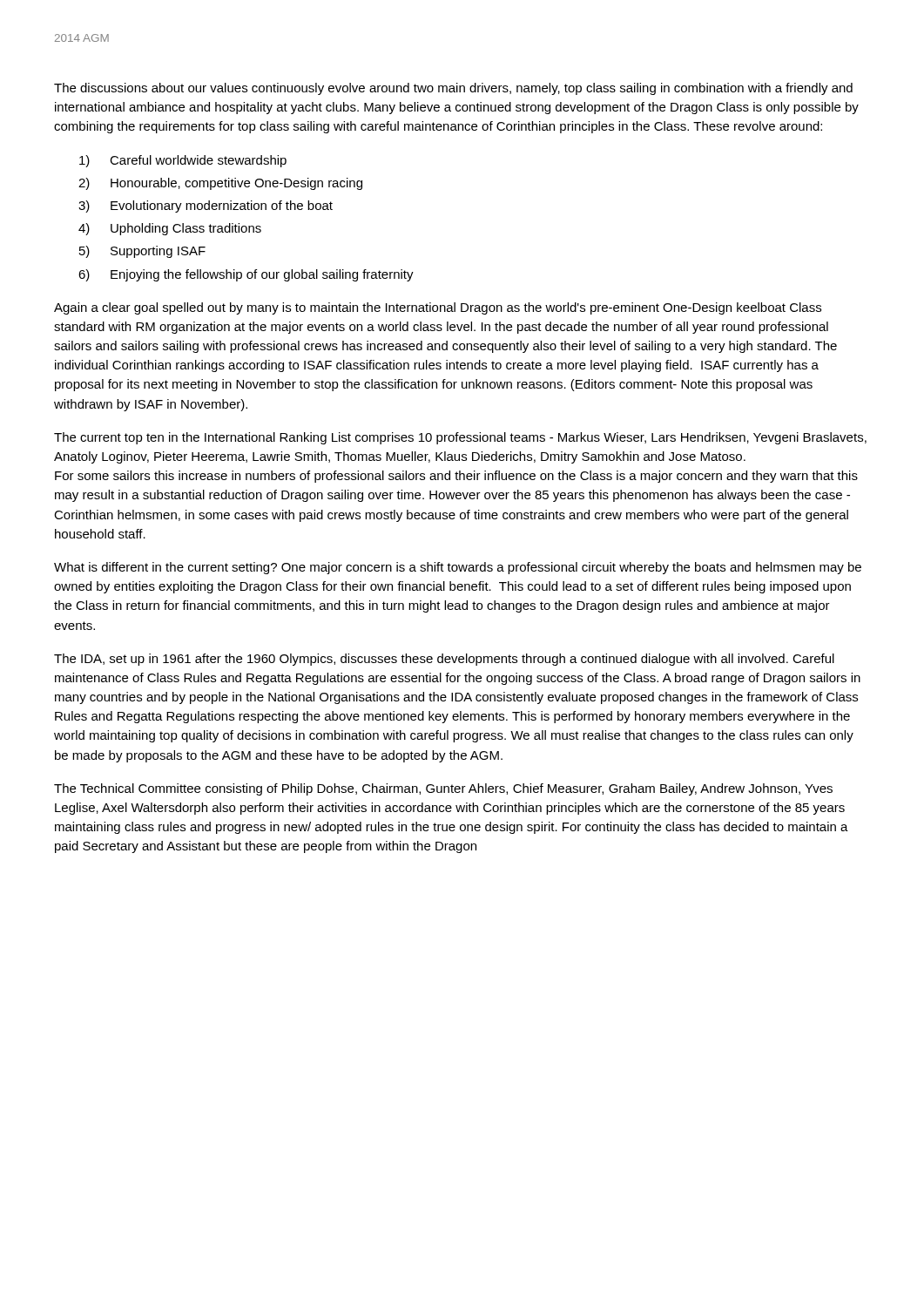
Task: Click the passage that begins "The IDA, set up in"
Action: tap(457, 706)
